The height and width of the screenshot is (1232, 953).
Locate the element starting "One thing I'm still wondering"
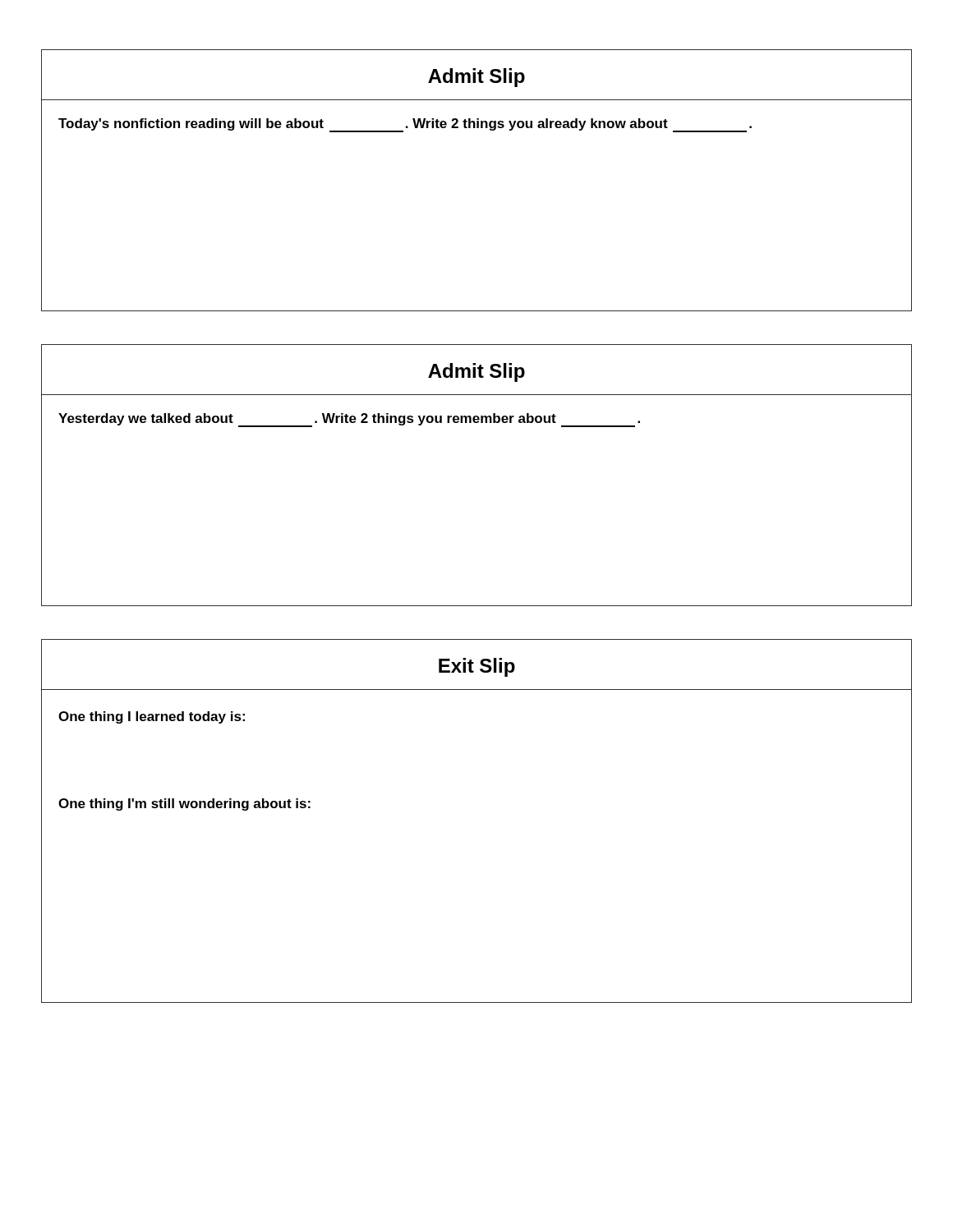[x=185, y=803]
